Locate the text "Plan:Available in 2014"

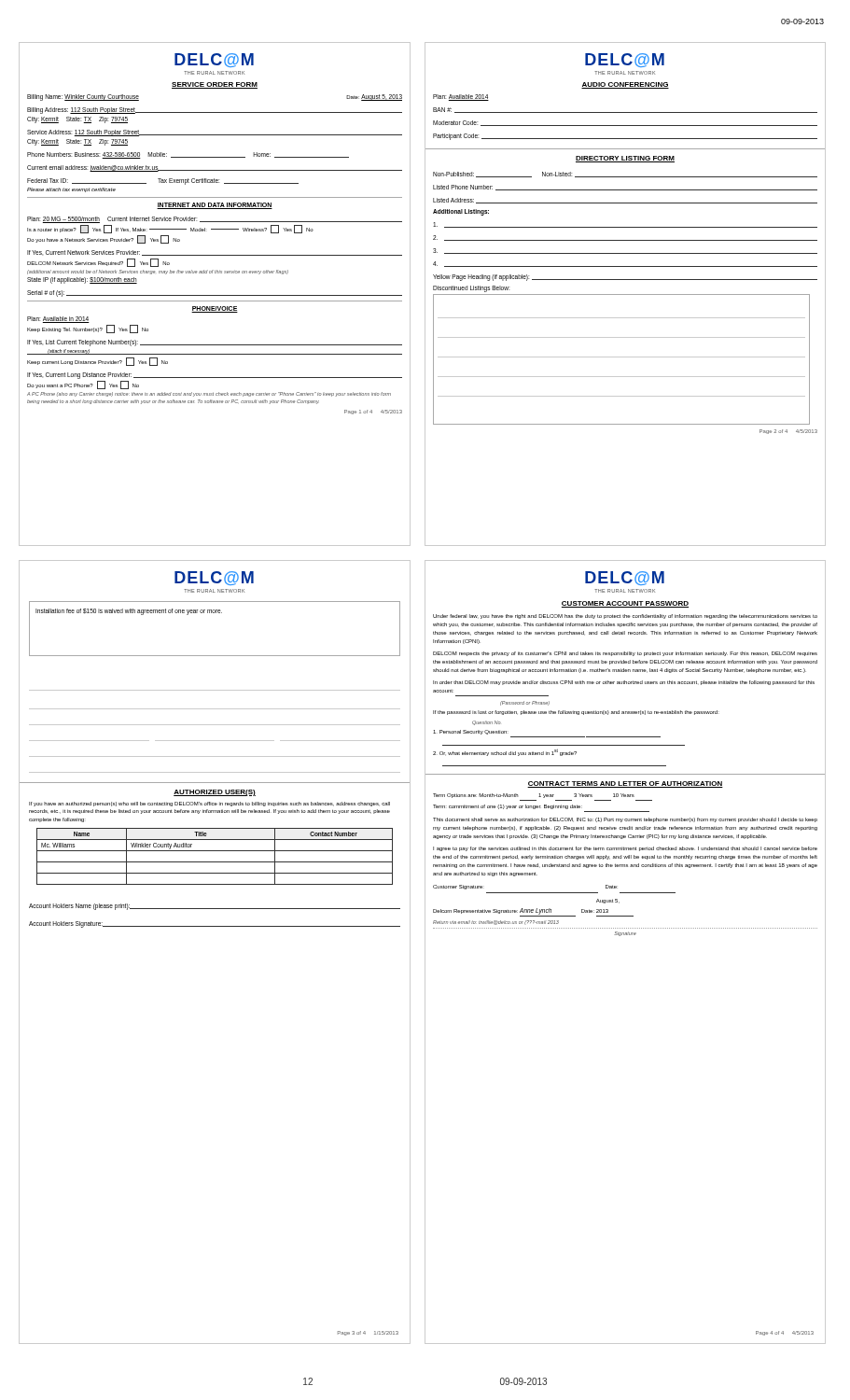click(58, 319)
